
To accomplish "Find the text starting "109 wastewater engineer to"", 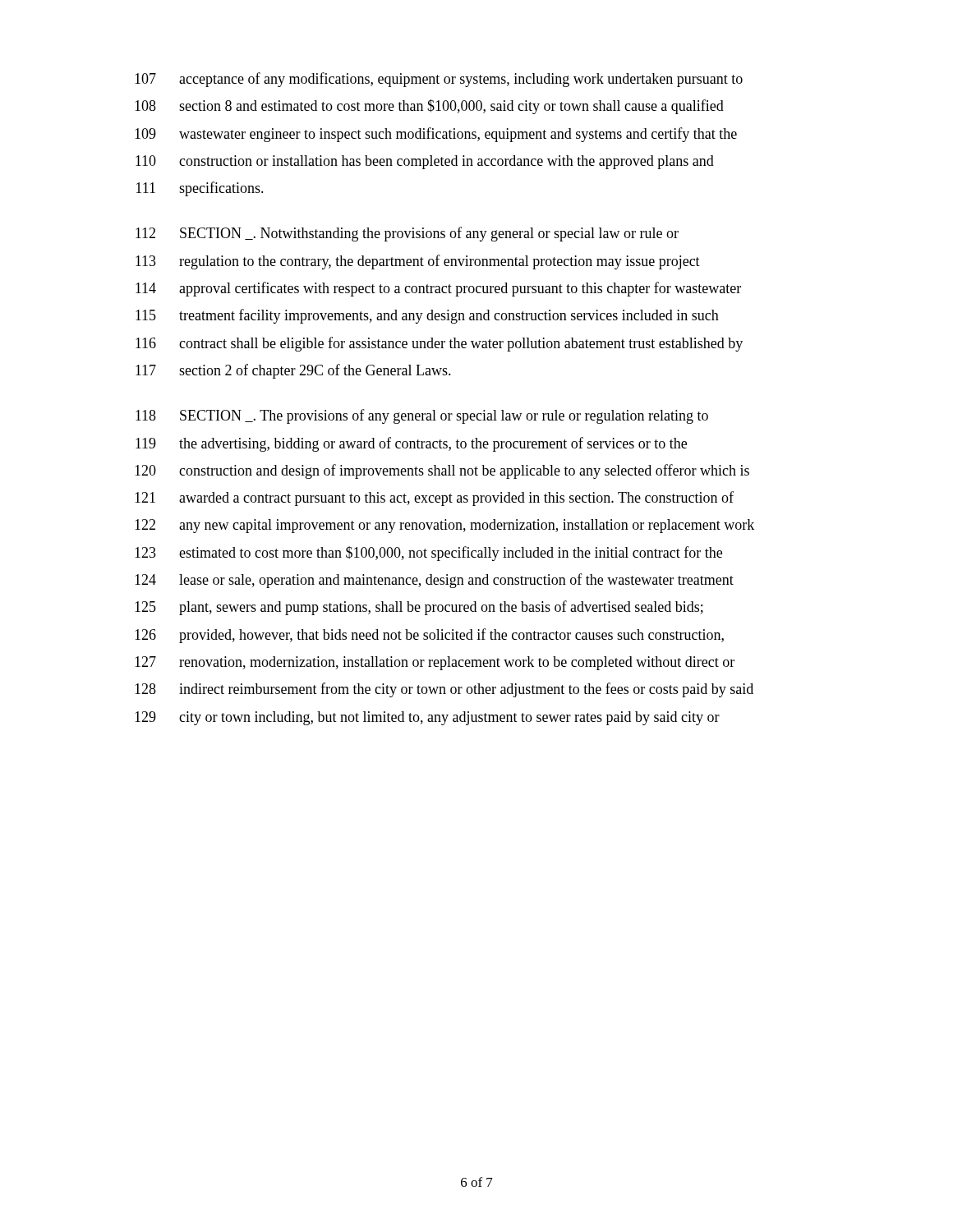I will coord(476,134).
